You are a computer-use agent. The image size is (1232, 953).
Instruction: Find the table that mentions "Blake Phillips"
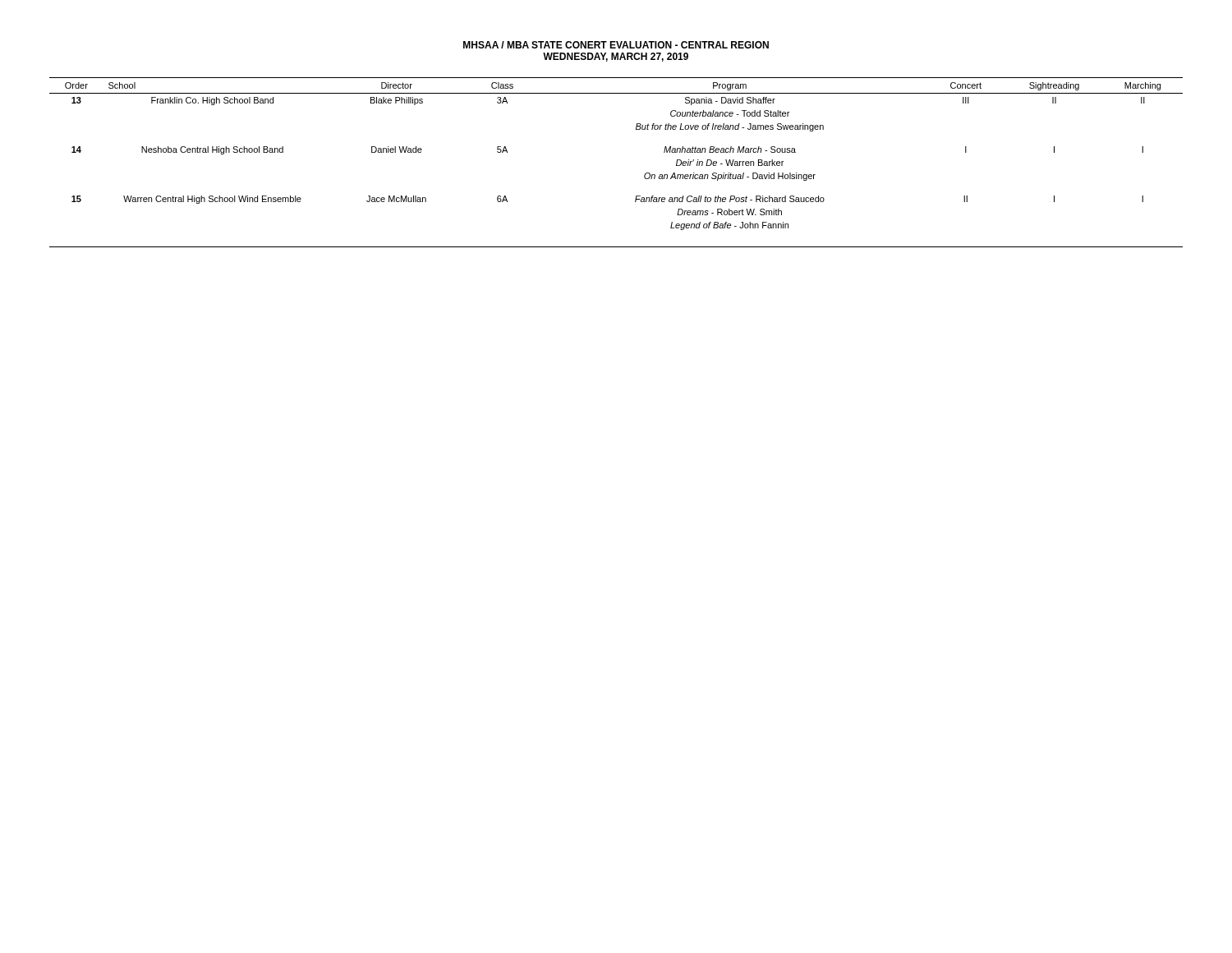click(616, 162)
